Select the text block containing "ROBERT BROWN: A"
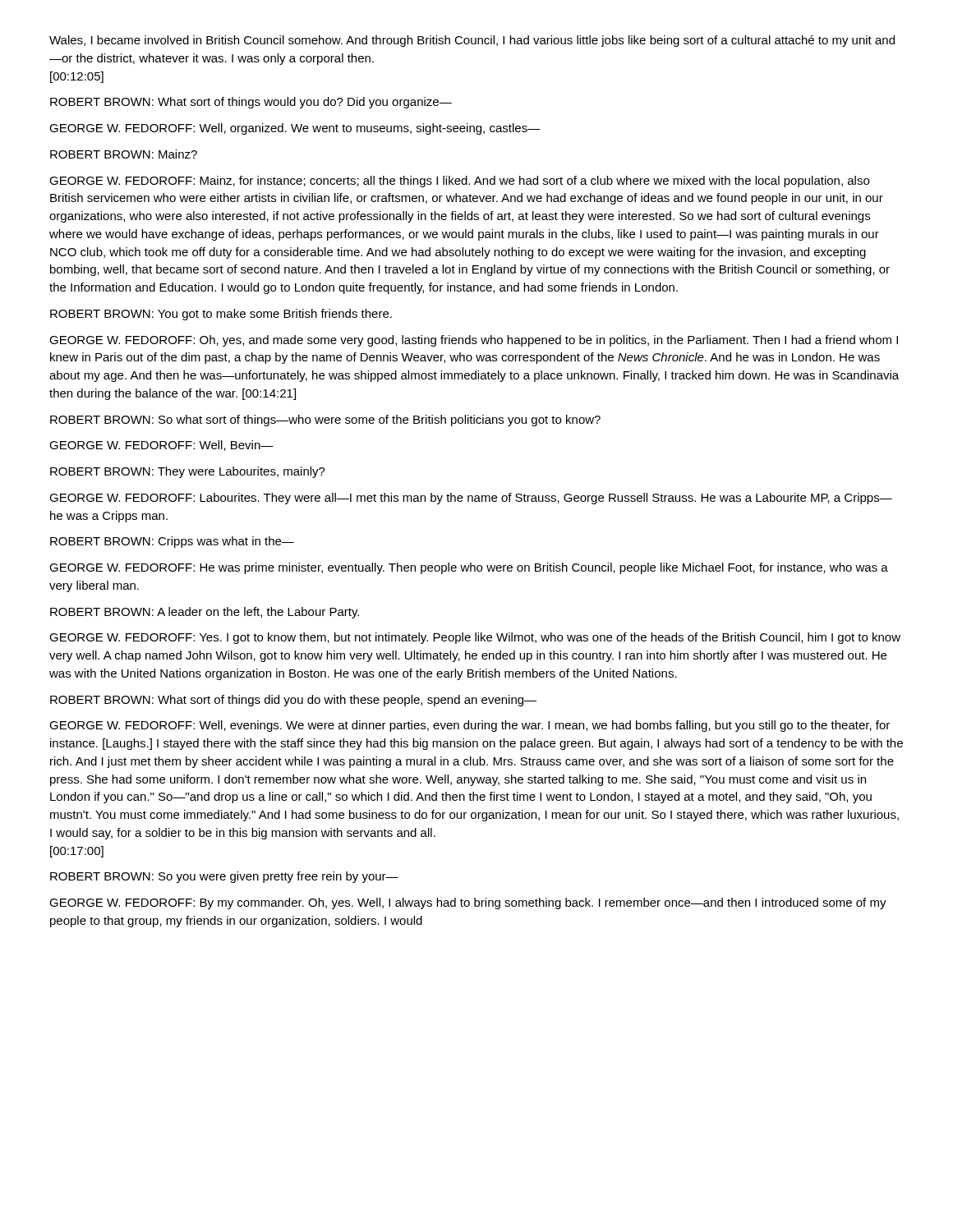Image resolution: width=953 pixels, height=1232 pixels. pyautogui.click(x=205, y=611)
